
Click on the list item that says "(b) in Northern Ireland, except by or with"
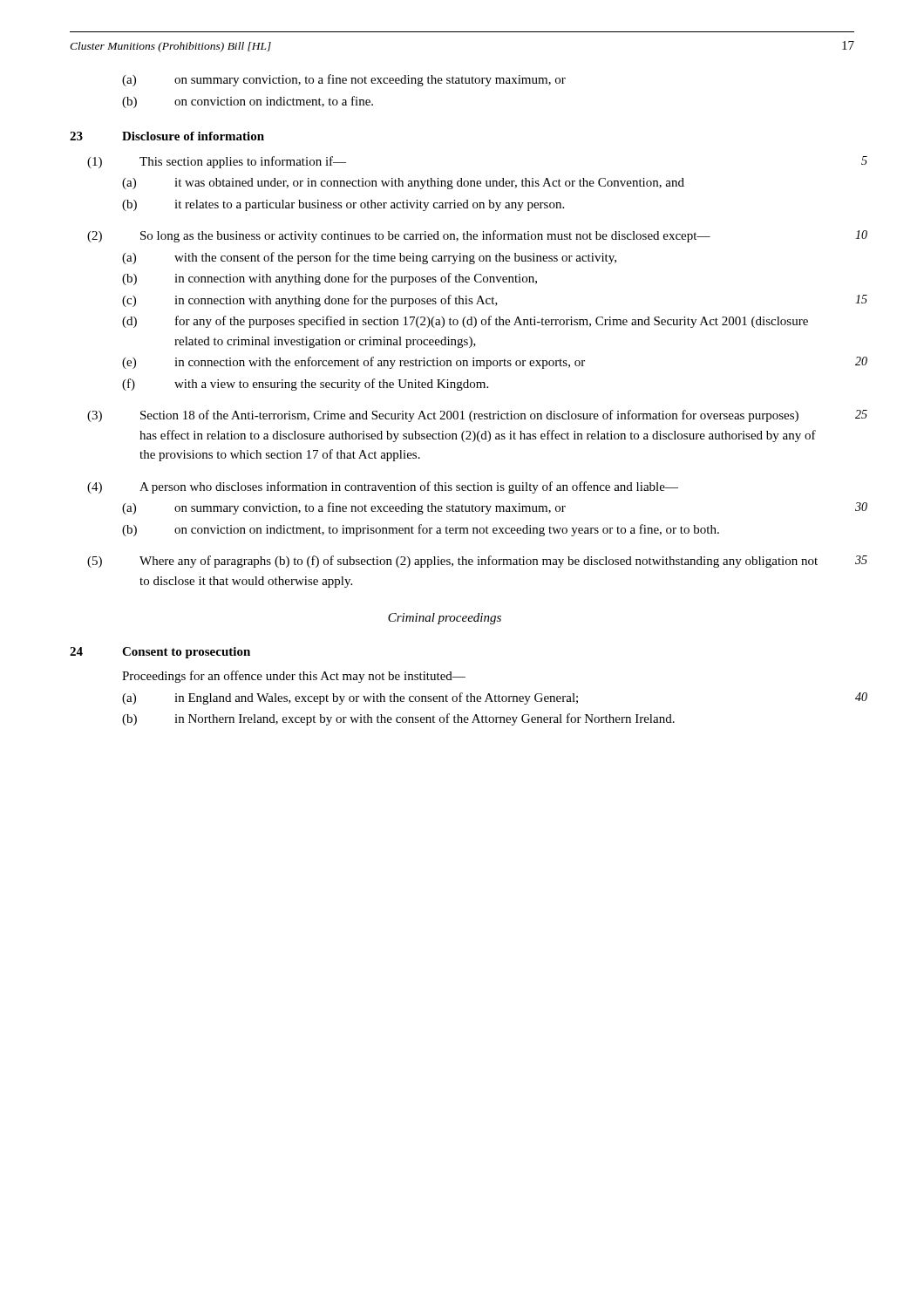(445, 719)
